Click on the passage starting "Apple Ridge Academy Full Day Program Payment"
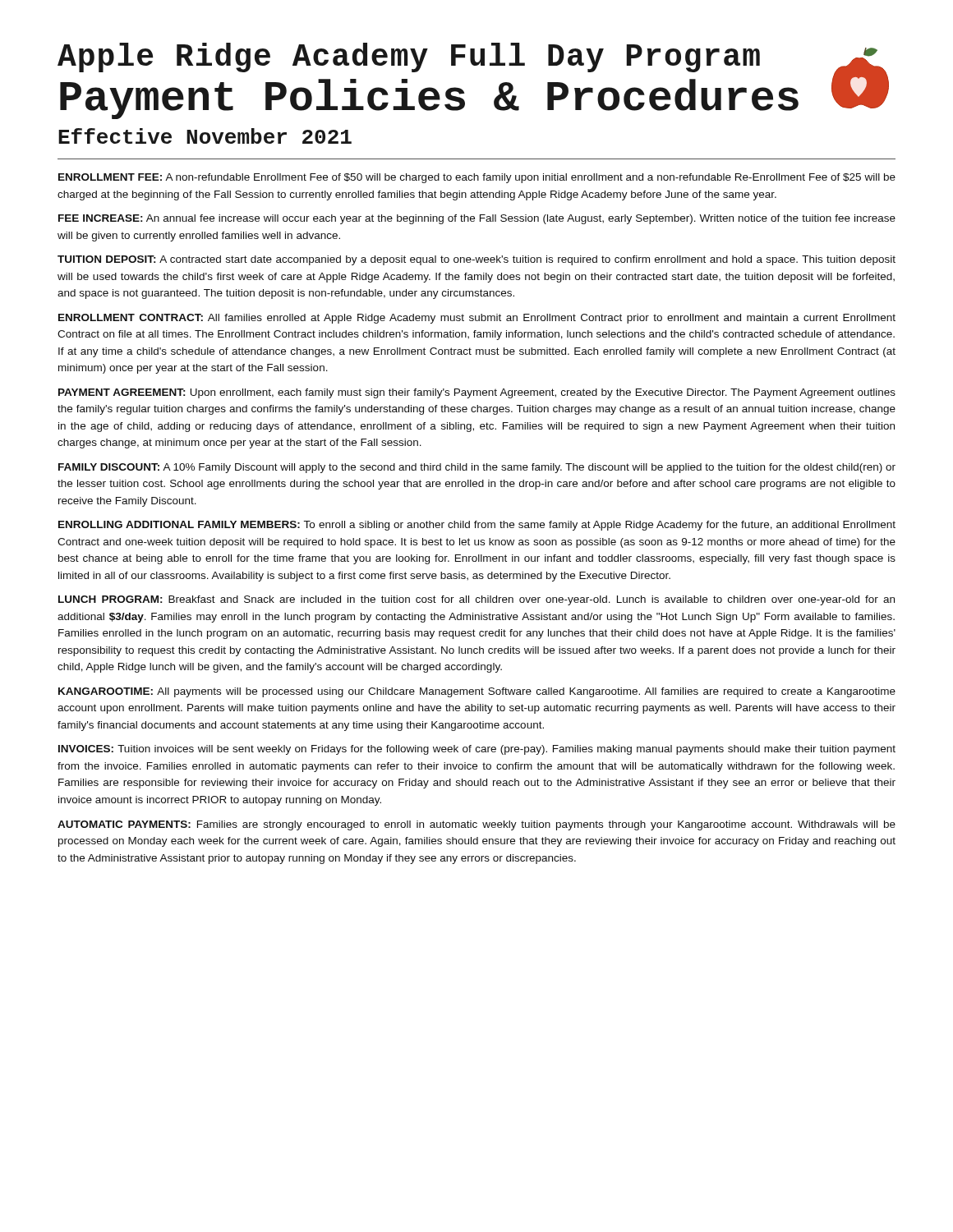This screenshot has width=953, height=1232. tap(431, 95)
